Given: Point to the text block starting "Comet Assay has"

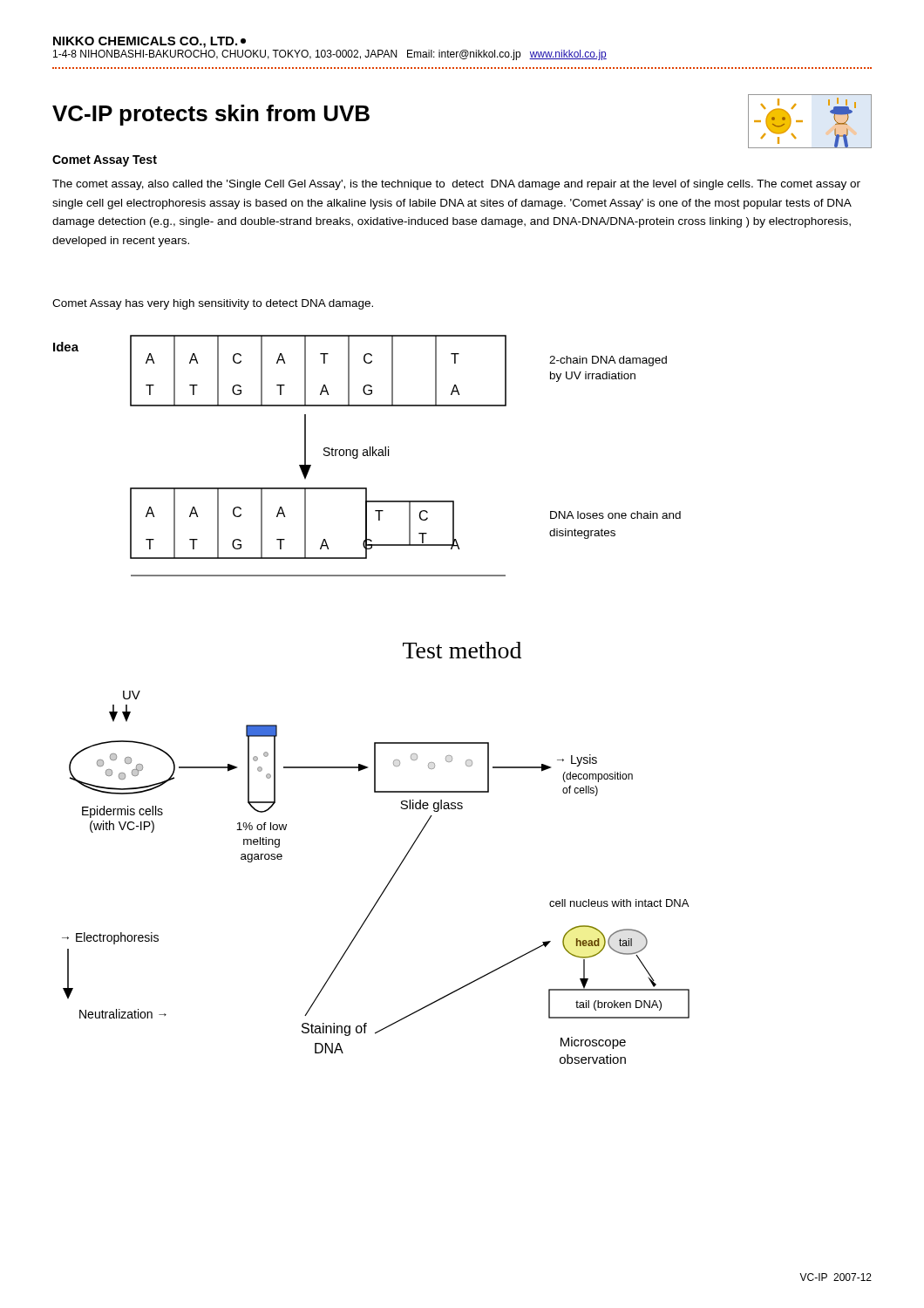Looking at the screenshot, I should [213, 303].
